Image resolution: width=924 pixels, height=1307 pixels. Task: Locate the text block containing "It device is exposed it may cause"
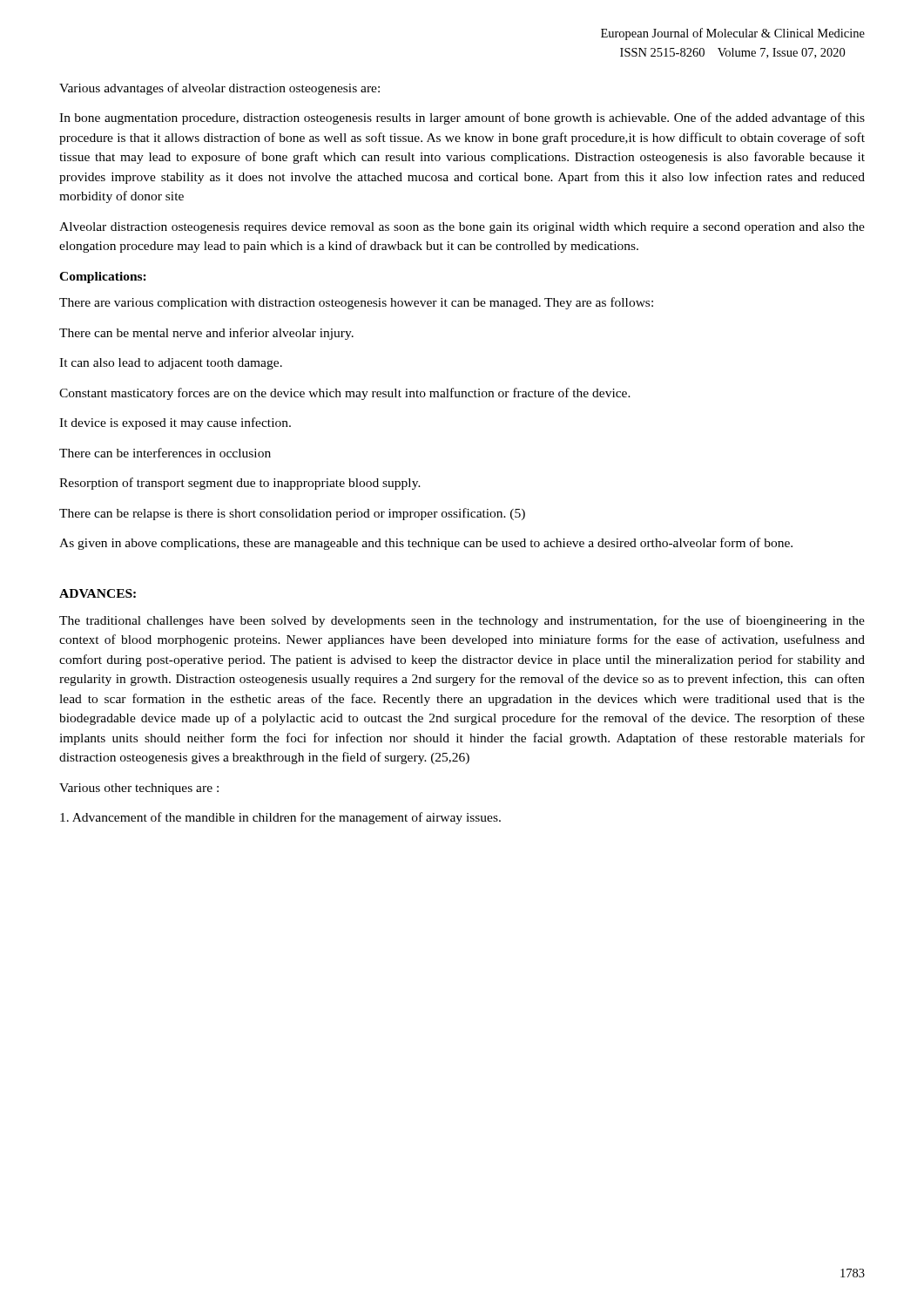[175, 422]
